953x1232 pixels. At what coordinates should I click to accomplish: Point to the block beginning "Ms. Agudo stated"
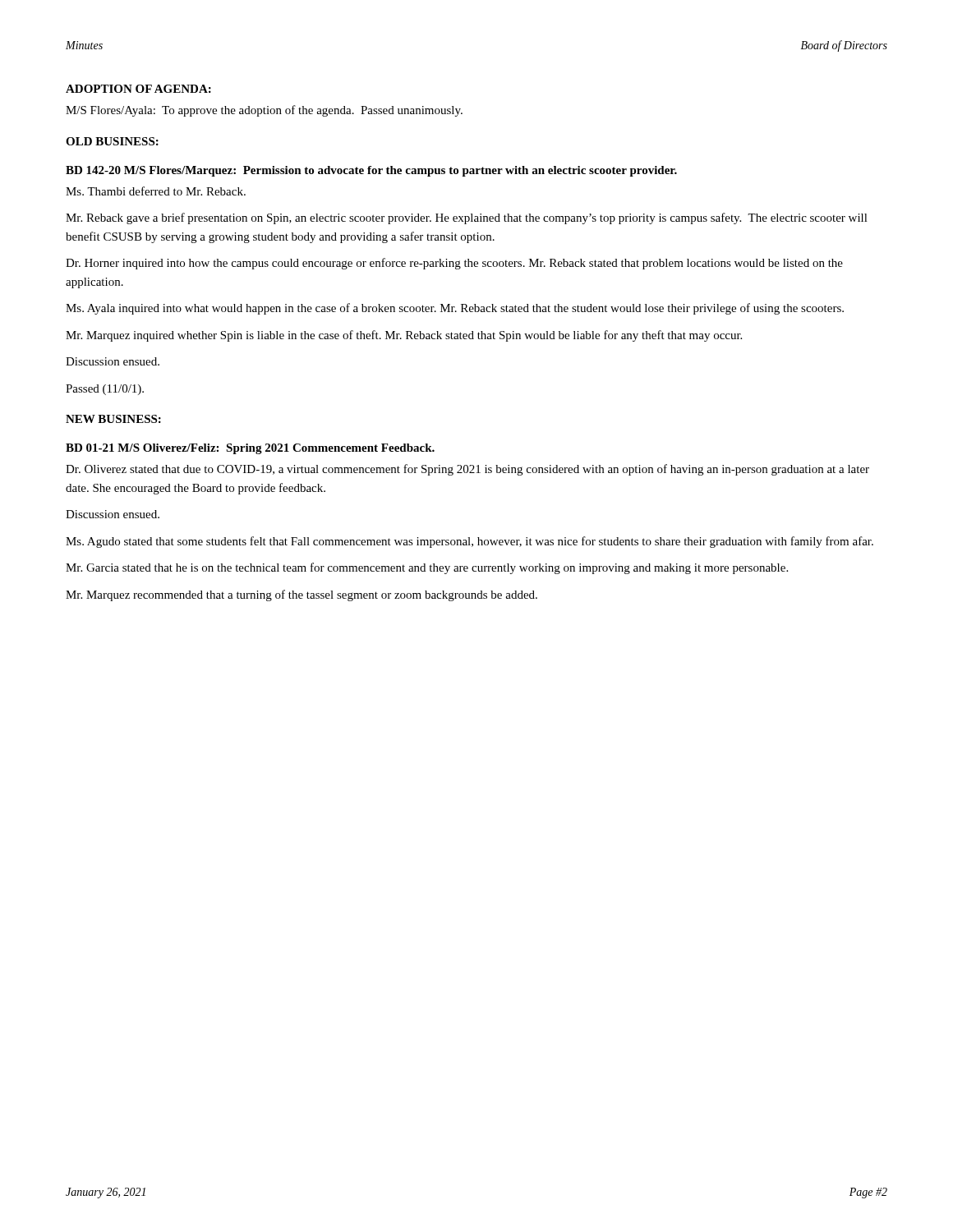pyautogui.click(x=470, y=541)
